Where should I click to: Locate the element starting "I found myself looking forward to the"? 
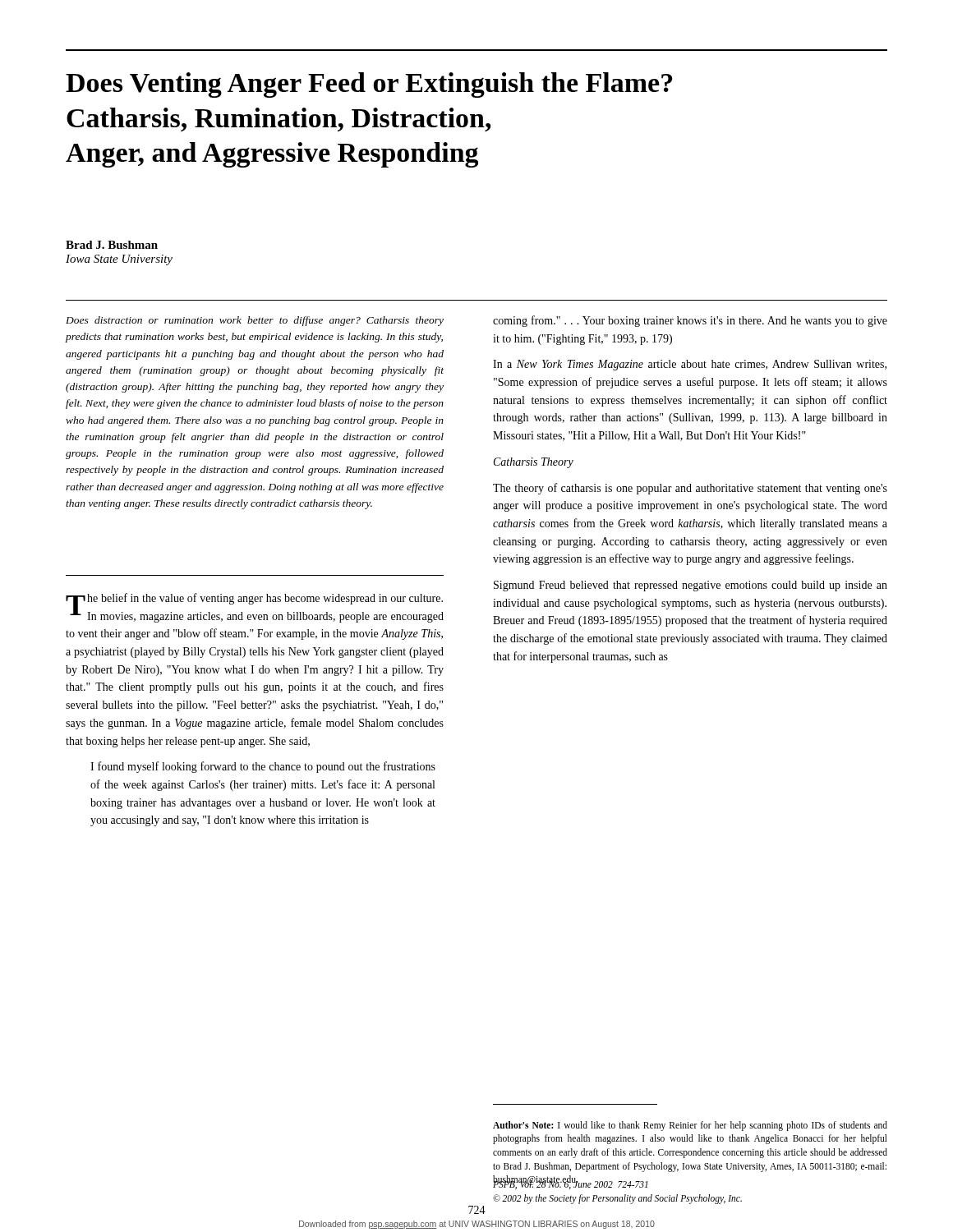pos(263,794)
